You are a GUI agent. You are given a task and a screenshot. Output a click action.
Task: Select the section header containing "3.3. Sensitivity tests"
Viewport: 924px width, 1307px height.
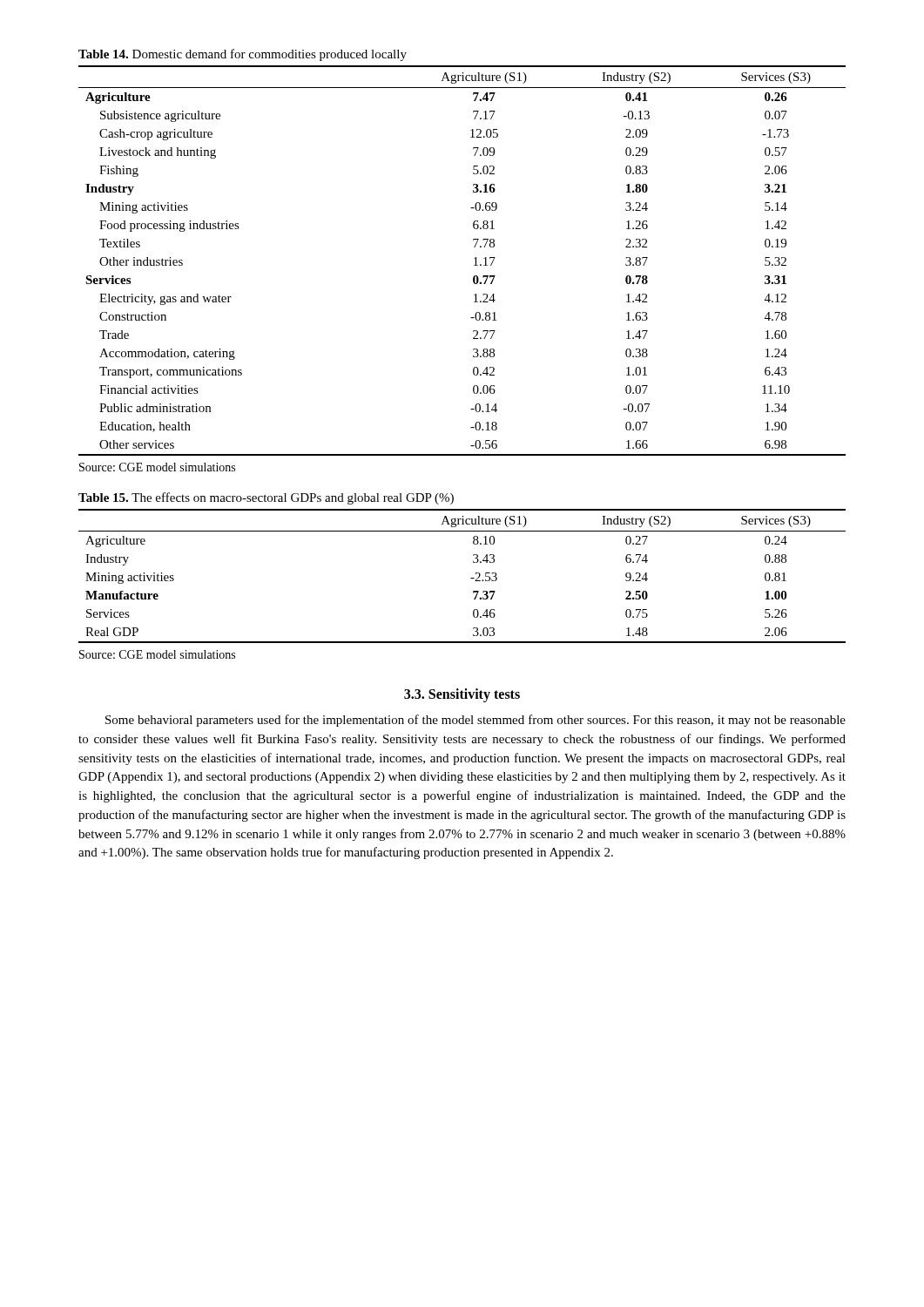click(x=462, y=694)
